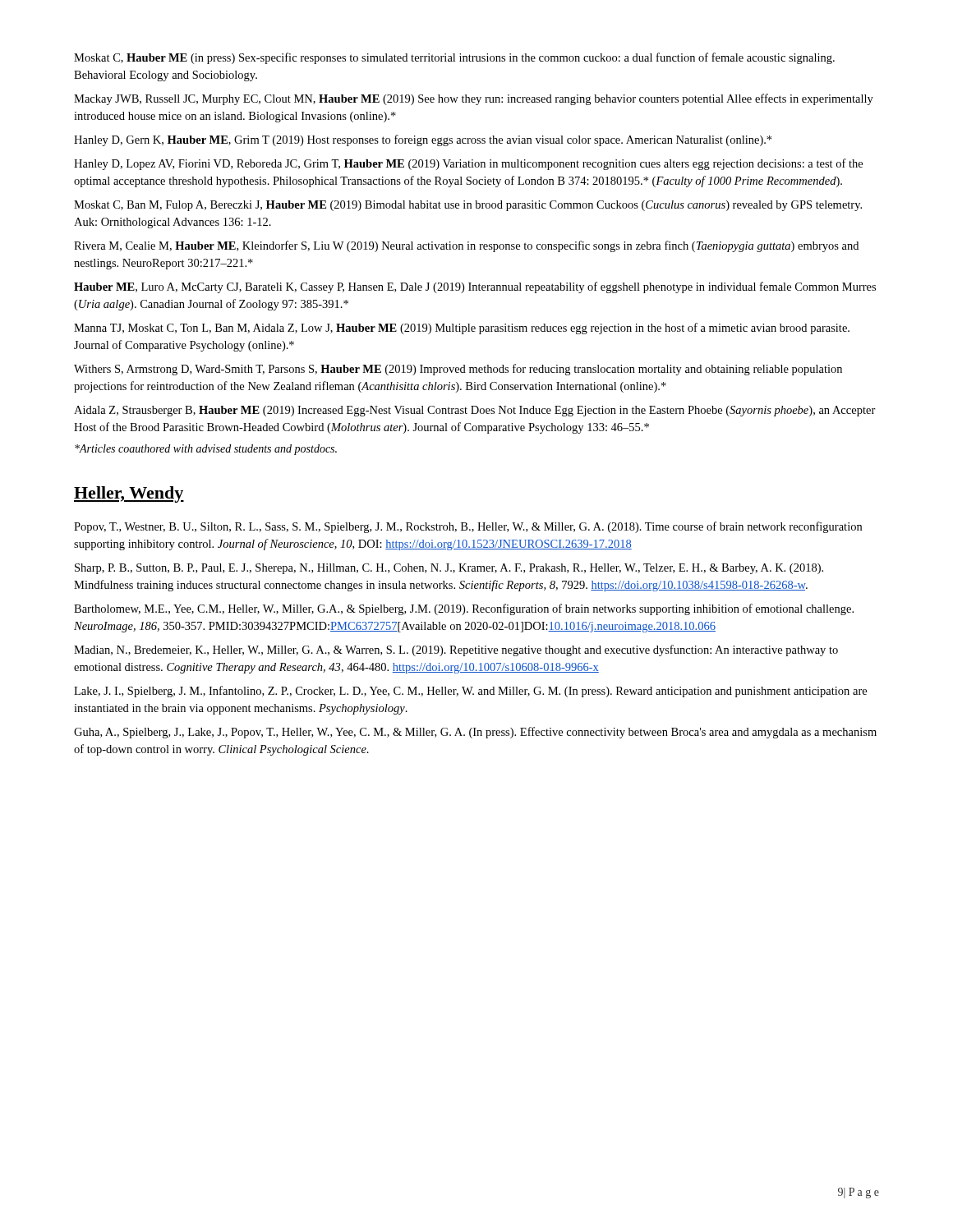This screenshot has width=953, height=1232.
Task: Find the block on this page that starts "Moskat C, Hauber ME (in"
Action: coord(476,67)
